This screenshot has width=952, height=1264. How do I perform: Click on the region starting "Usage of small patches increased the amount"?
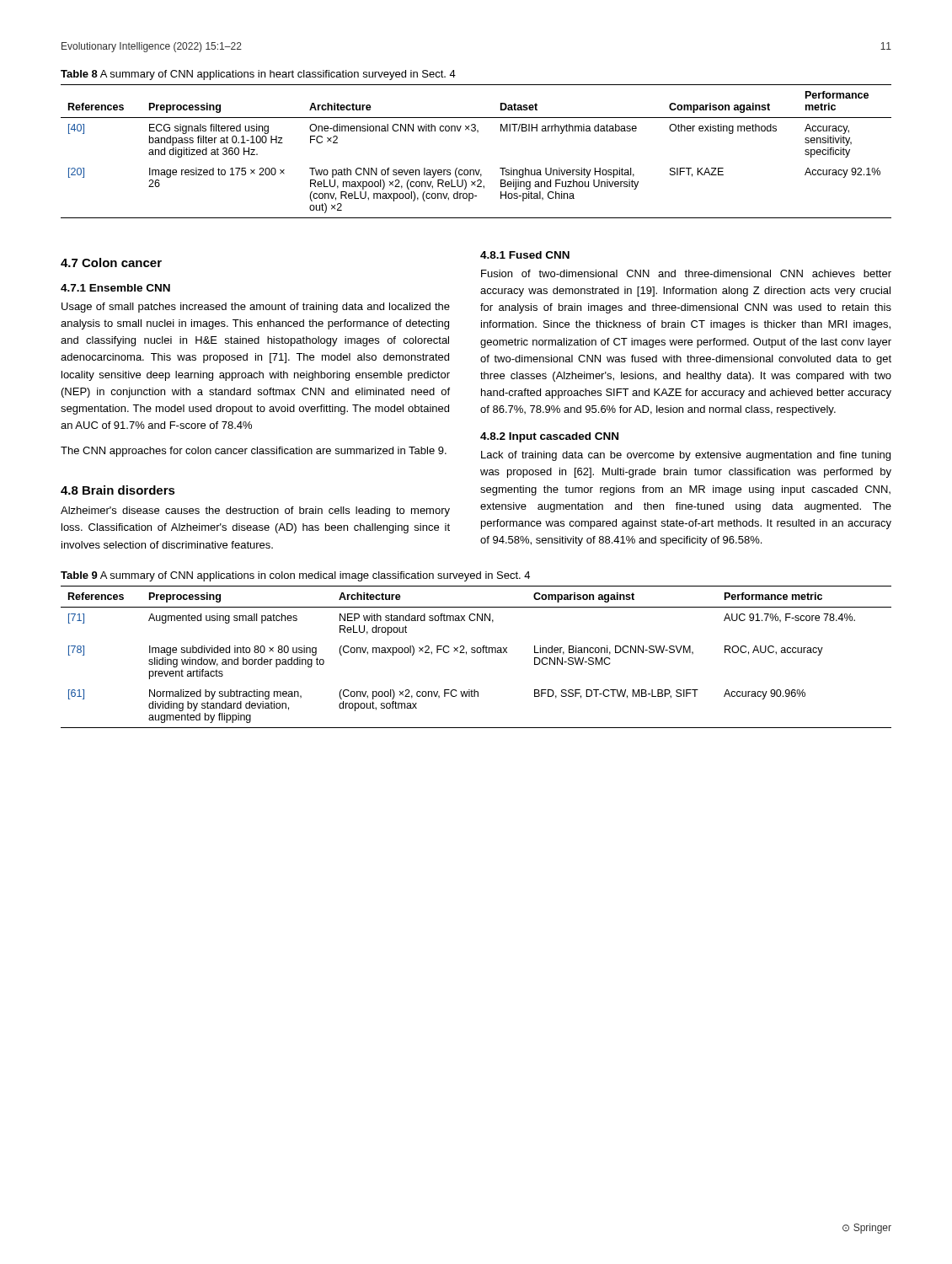(255, 366)
